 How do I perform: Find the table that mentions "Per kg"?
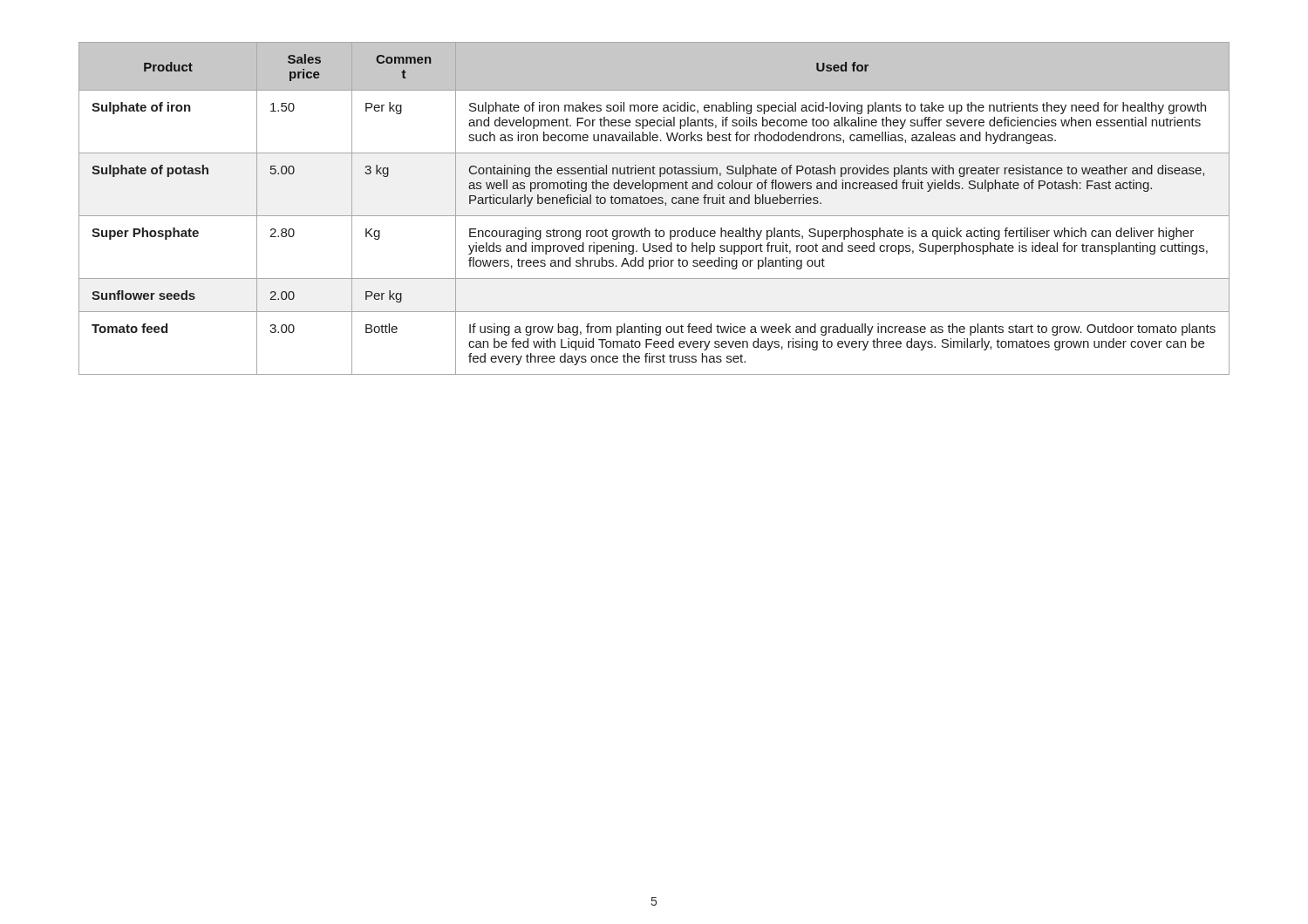pyautogui.click(x=654, y=208)
